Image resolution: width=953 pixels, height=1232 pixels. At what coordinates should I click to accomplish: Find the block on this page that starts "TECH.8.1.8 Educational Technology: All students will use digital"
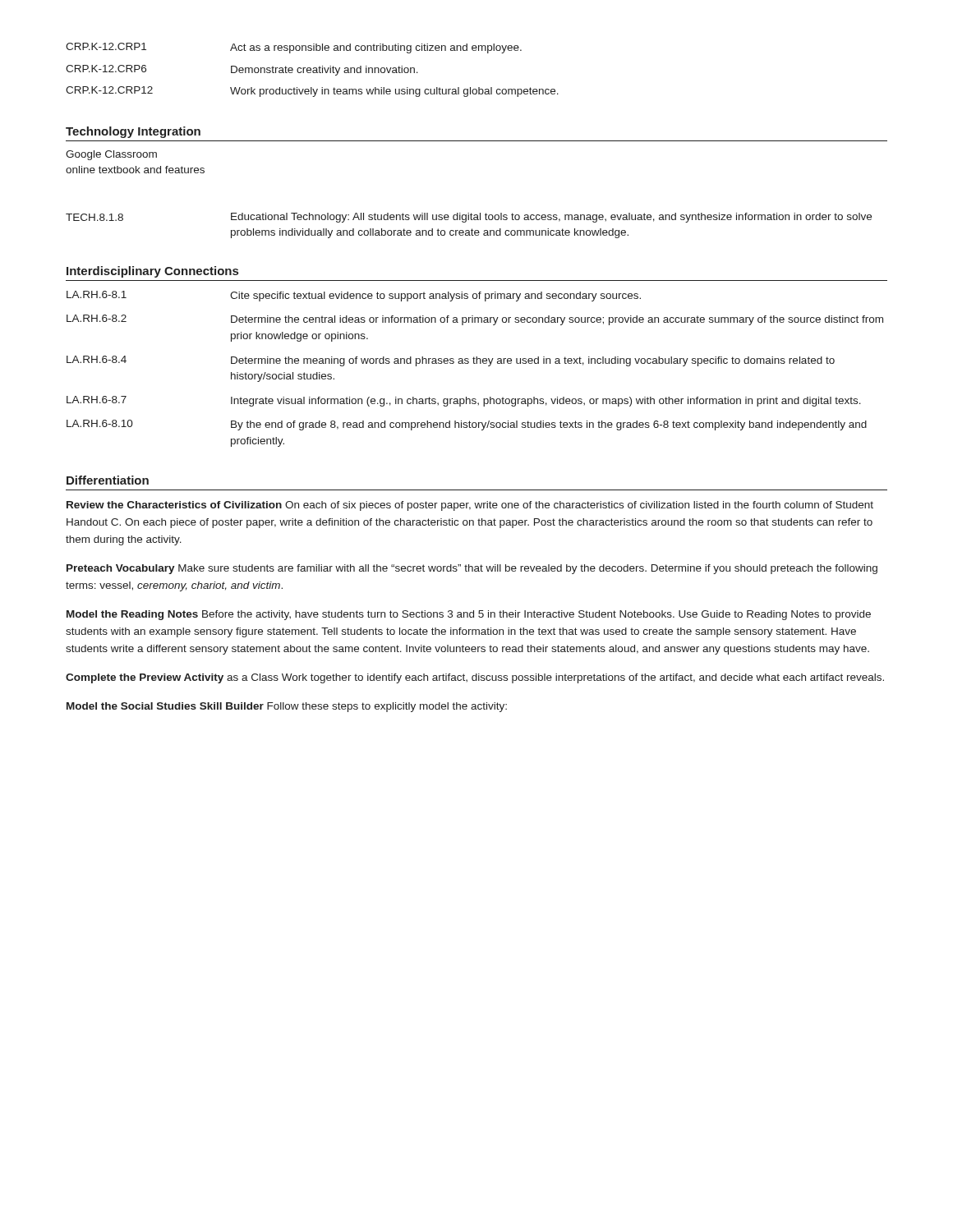tap(476, 224)
